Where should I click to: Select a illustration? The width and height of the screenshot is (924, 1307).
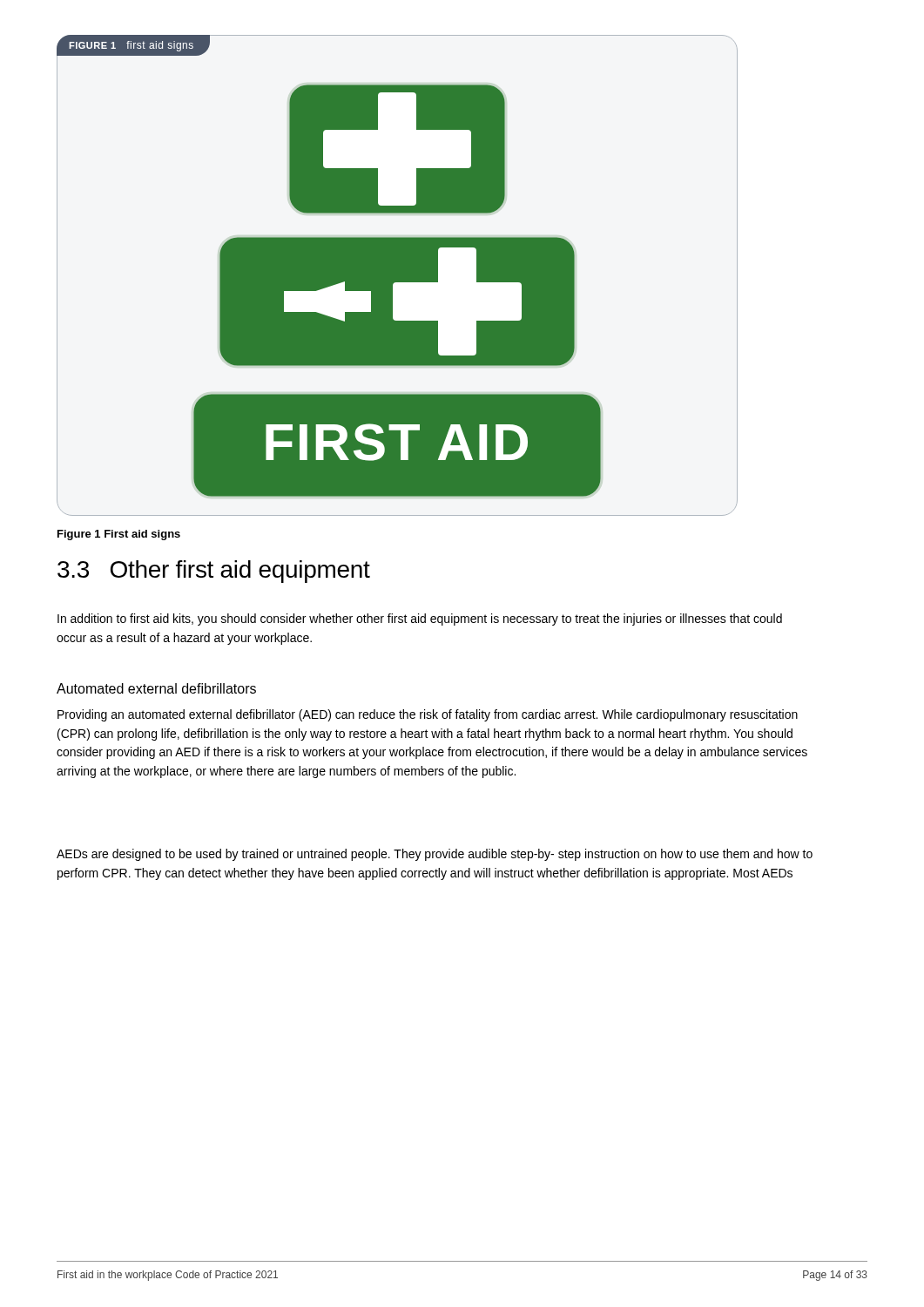[x=397, y=275]
